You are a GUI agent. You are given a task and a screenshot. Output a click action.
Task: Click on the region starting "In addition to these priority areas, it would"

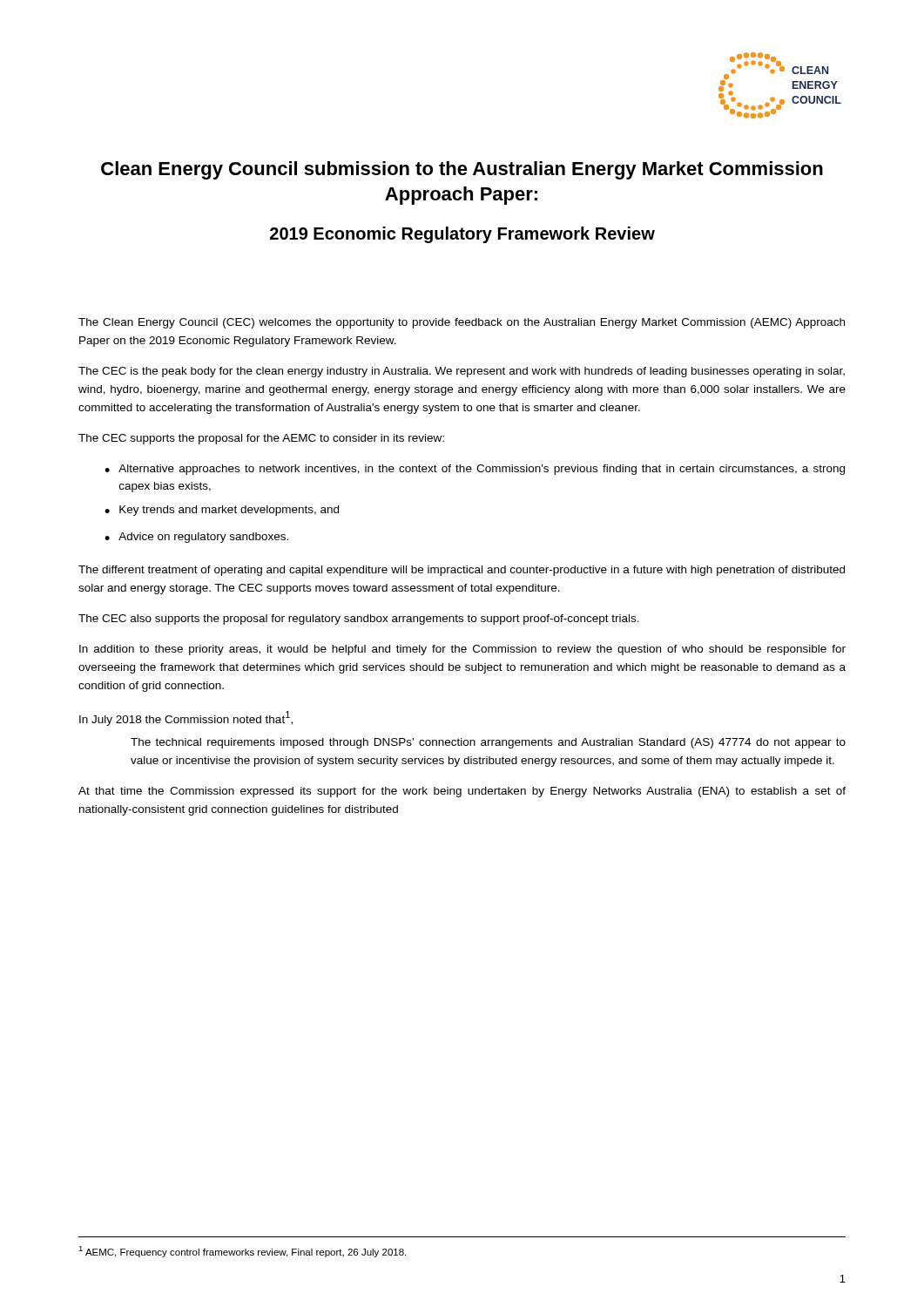[462, 667]
